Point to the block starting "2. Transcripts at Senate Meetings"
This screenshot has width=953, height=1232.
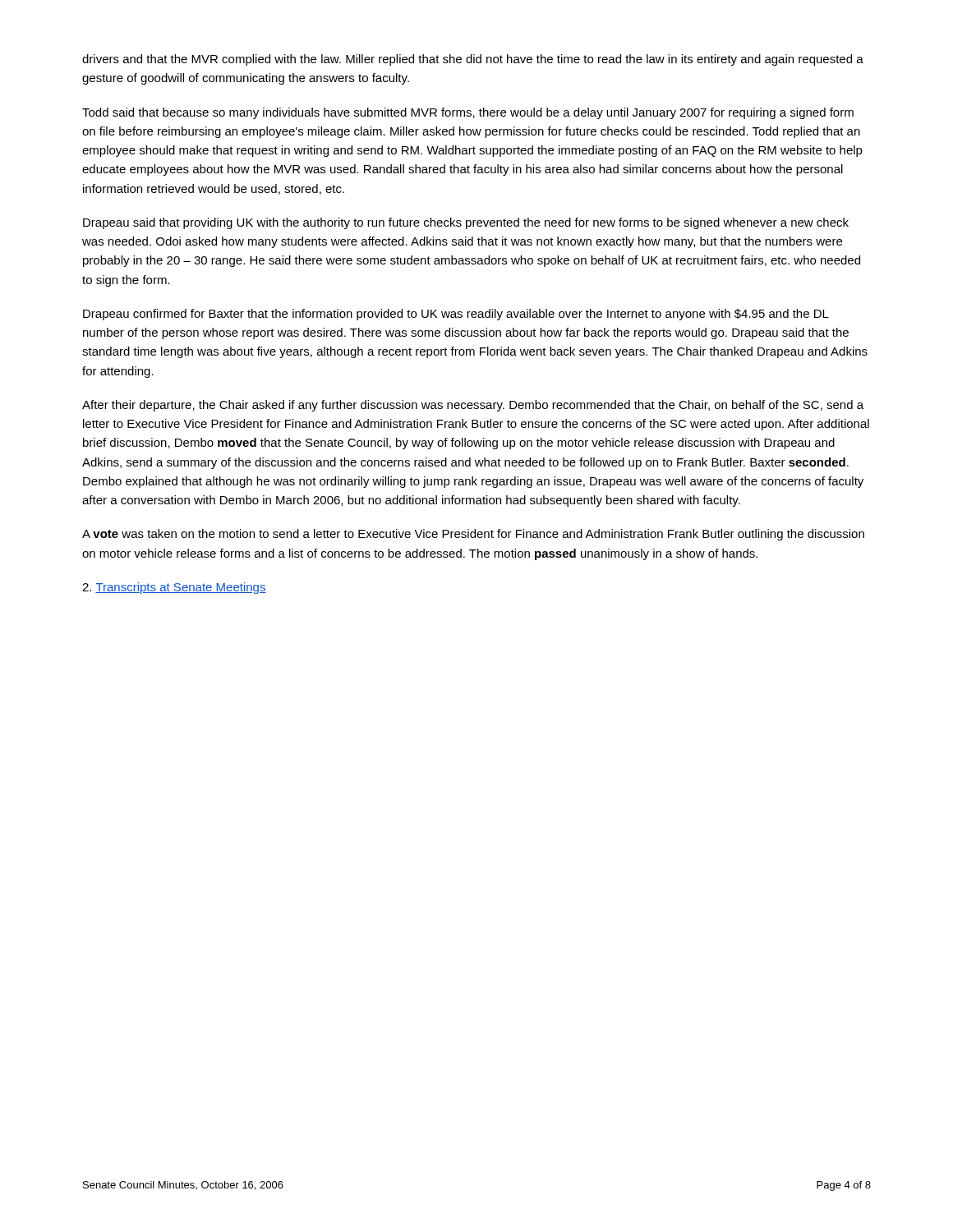pos(174,587)
